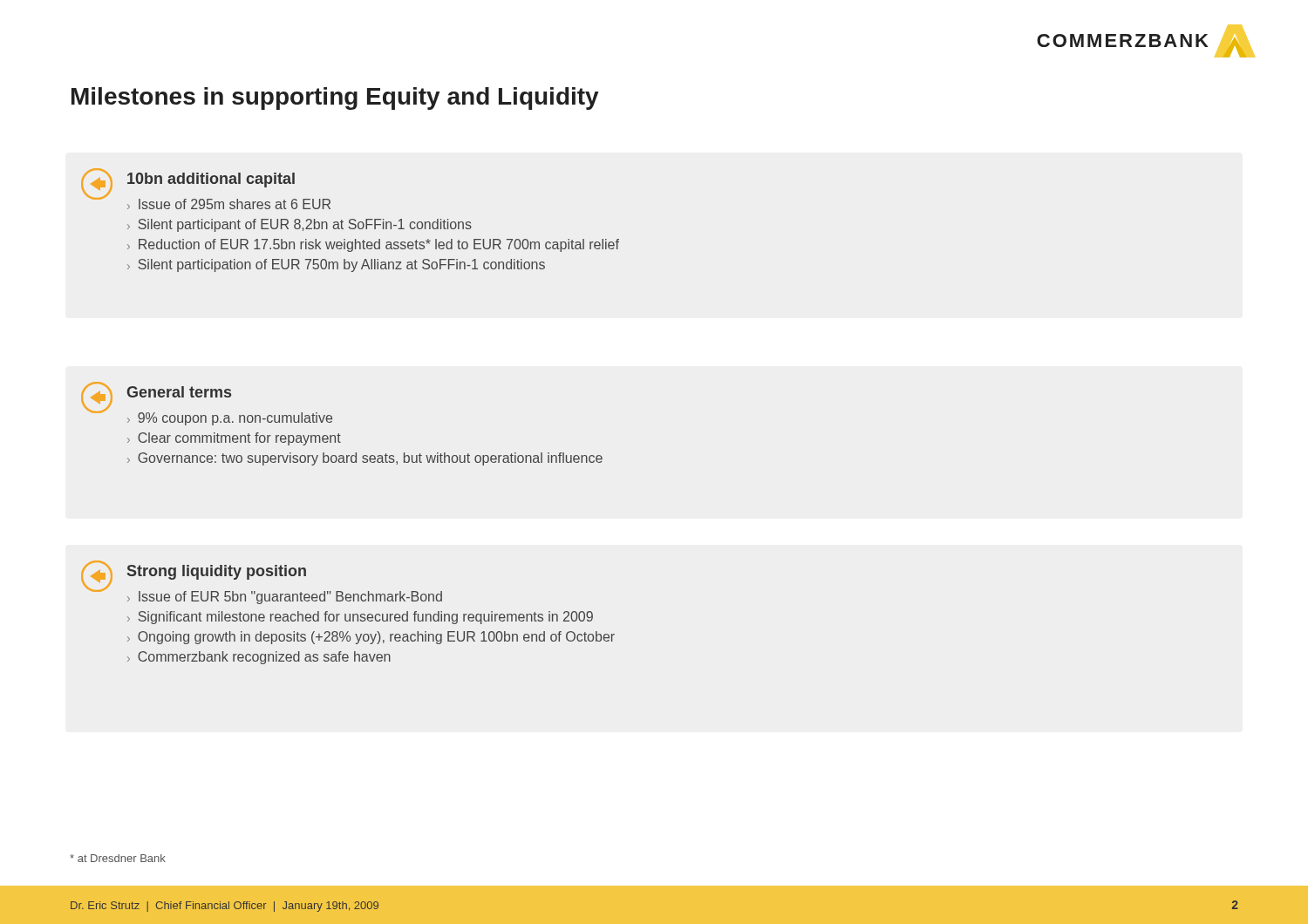Locate the block of text that opens with "›Silent participation of EUR 750m"
Image resolution: width=1308 pixels, height=924 pixels.
pyautogui.click(x=336, y=265)
